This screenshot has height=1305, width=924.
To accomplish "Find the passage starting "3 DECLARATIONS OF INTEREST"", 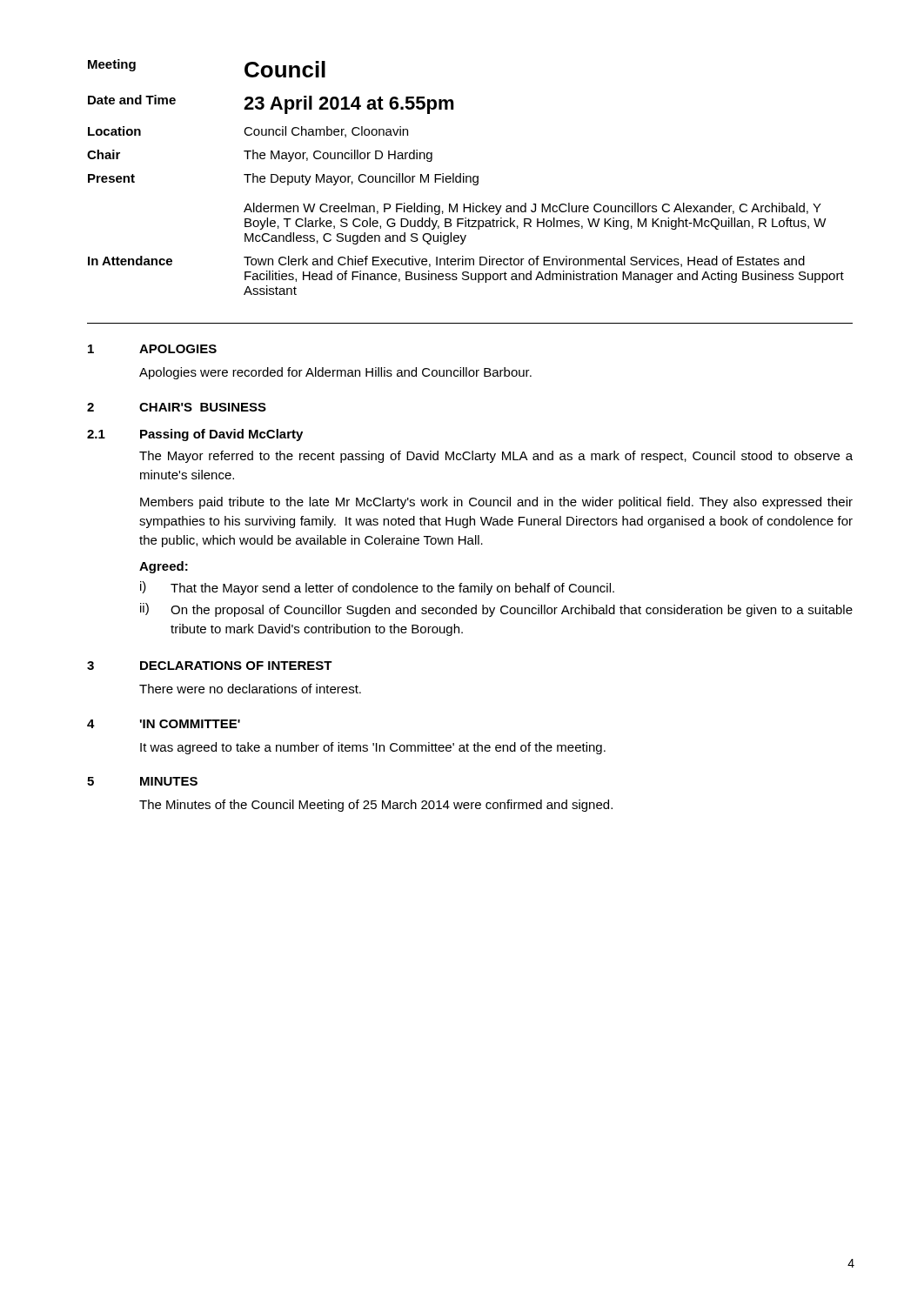I will click(209, 665).
